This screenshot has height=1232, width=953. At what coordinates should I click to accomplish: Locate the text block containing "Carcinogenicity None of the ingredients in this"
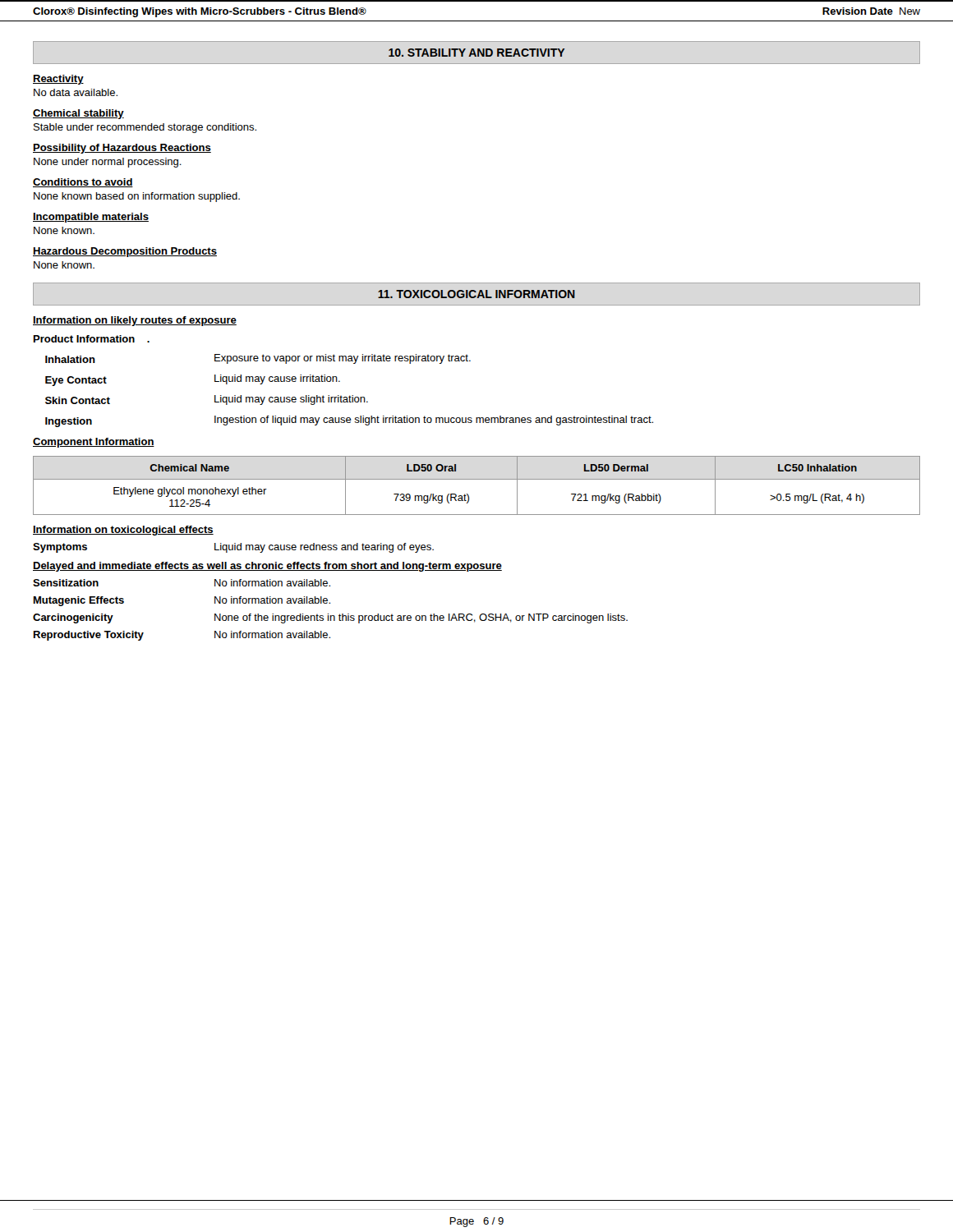click(331, 617)
